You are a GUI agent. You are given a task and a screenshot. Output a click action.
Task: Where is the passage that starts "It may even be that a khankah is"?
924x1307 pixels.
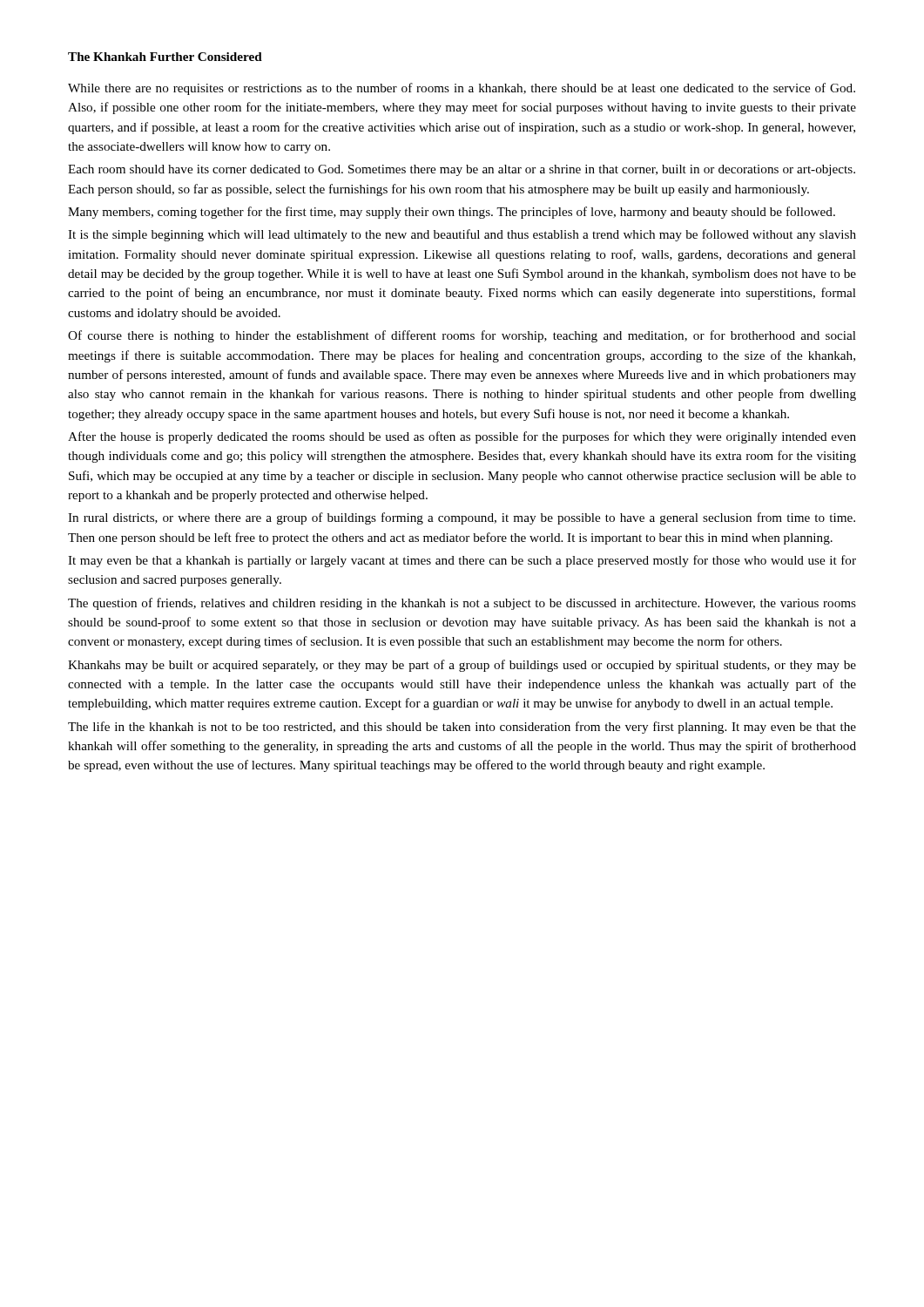pyautogui.click(x=462, y=570)
